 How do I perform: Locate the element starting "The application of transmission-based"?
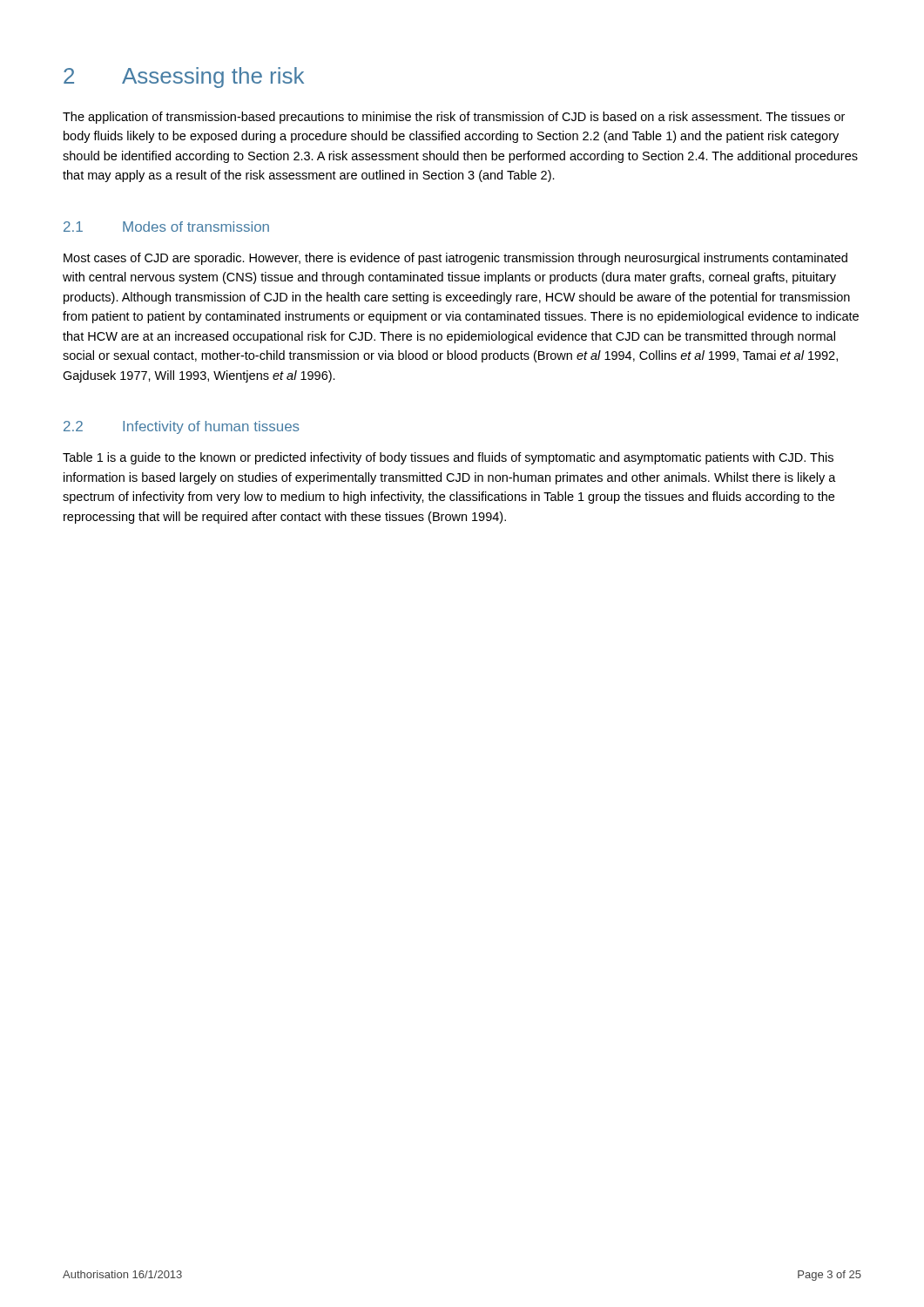click(x=460, y=146)
